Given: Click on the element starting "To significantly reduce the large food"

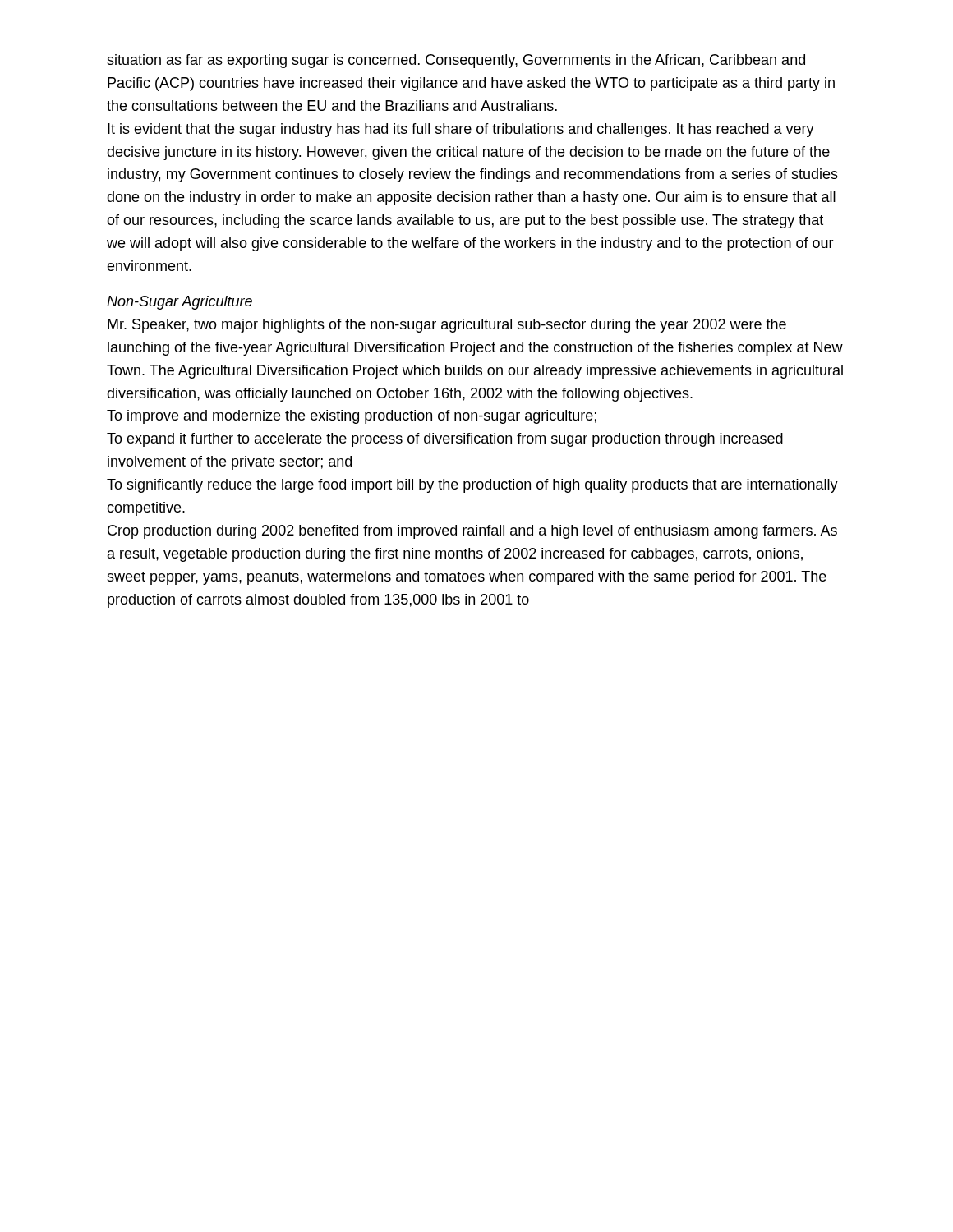Looking at the screenshot, I should 472,496.
